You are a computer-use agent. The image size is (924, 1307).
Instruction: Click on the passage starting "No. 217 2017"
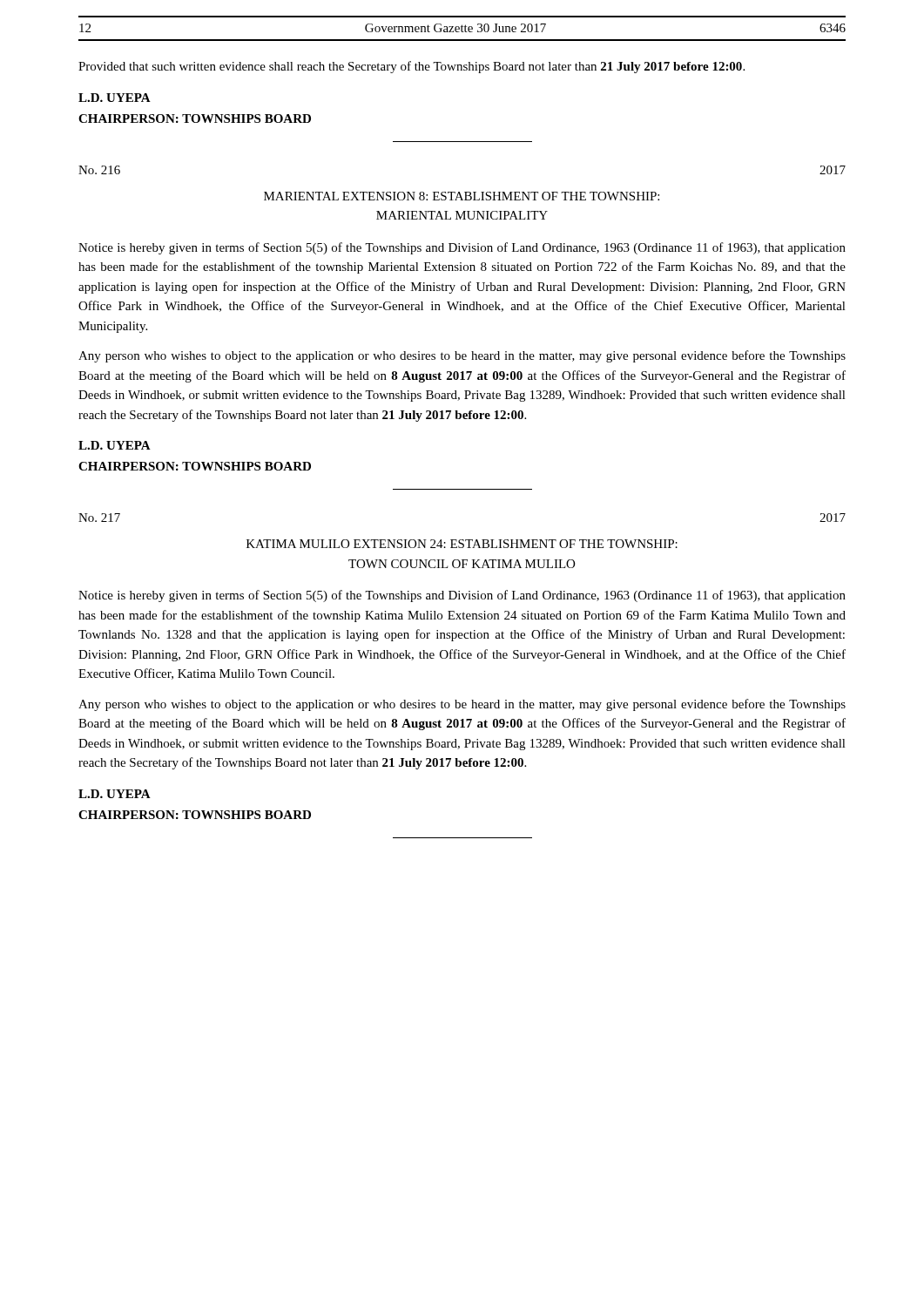click(x=105, y=517)
